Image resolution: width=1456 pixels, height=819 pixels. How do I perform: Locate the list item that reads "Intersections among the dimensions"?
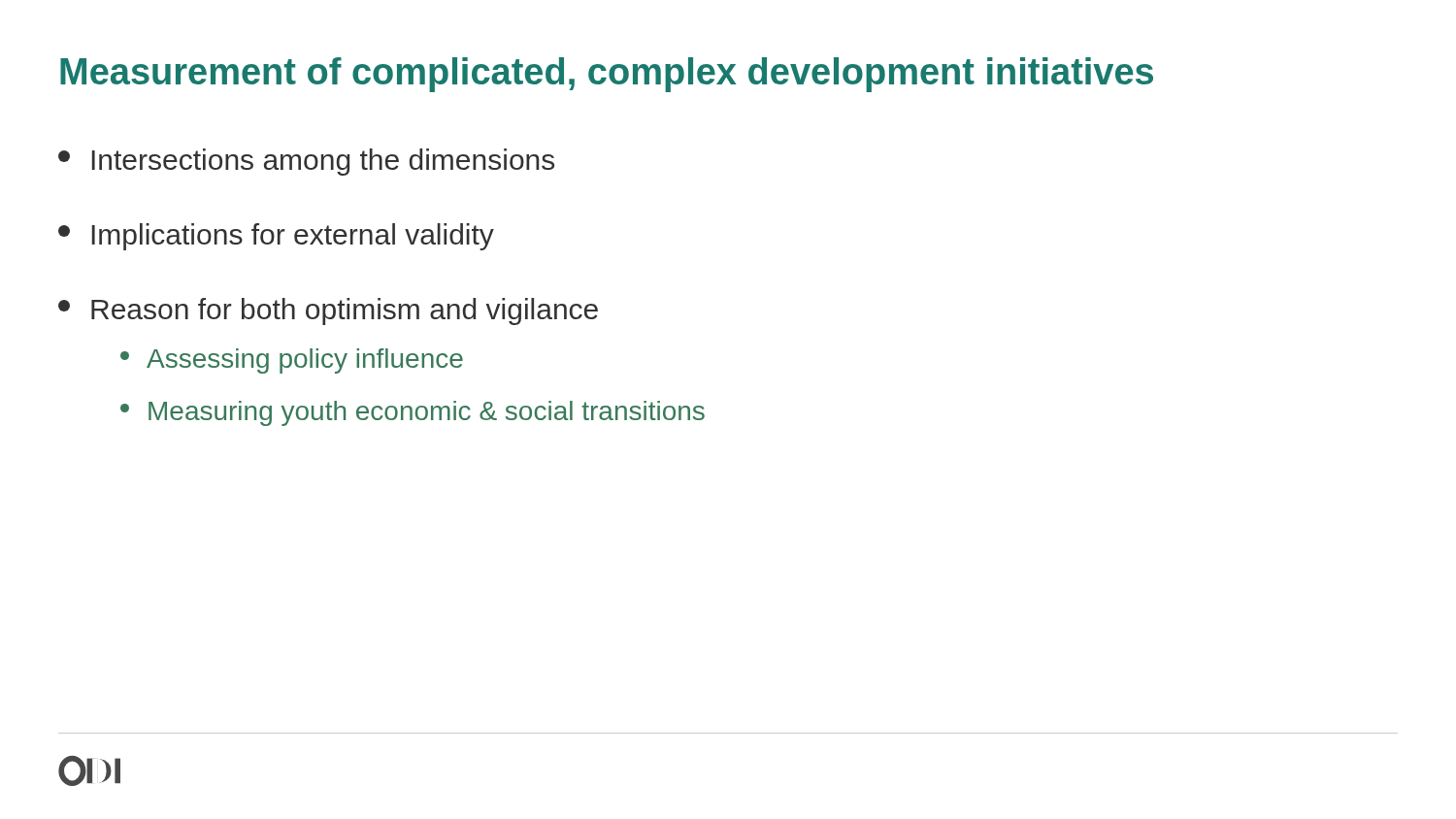point(307,160)
